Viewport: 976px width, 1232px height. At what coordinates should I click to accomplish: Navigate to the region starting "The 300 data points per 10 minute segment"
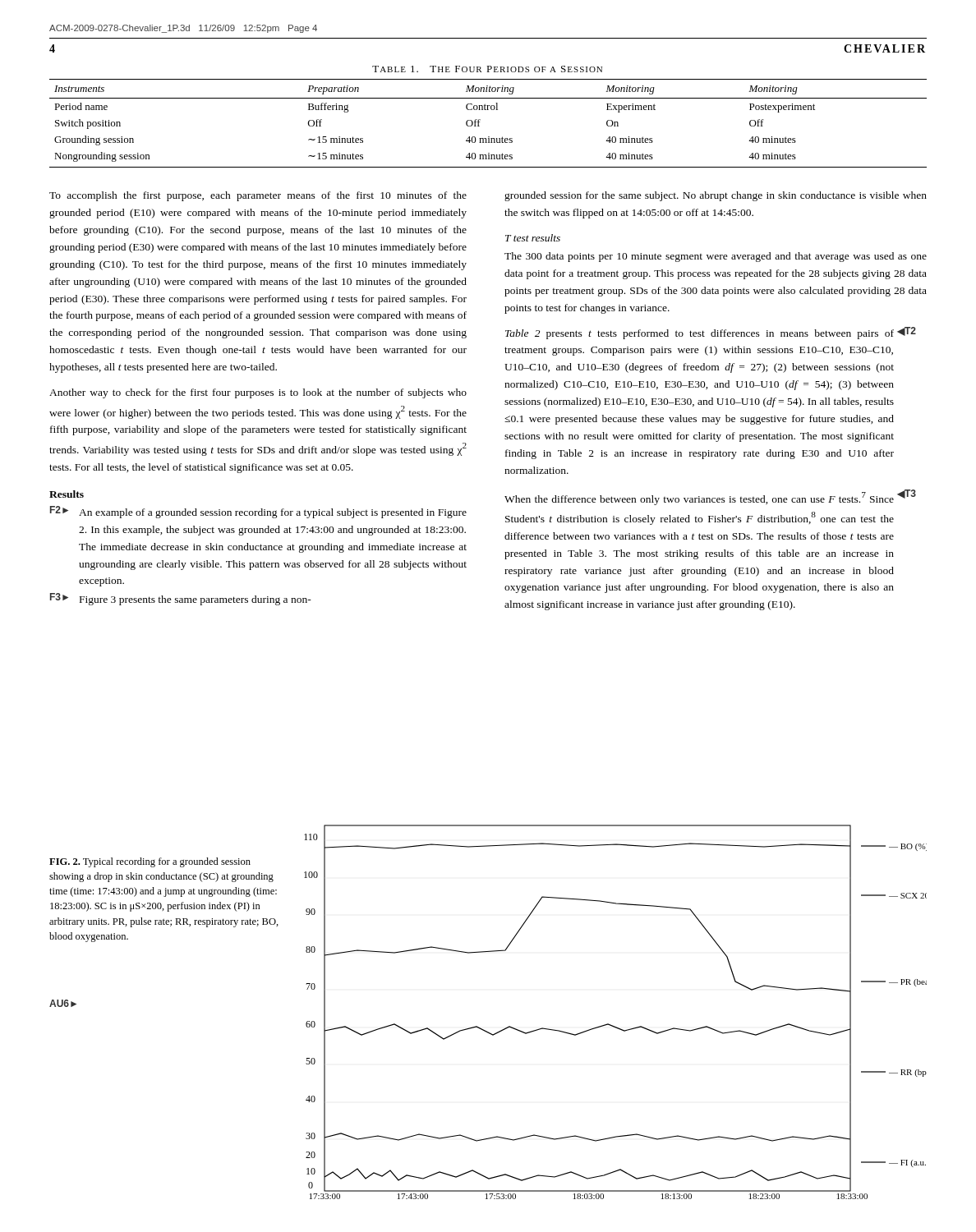(x=716, y=282)
